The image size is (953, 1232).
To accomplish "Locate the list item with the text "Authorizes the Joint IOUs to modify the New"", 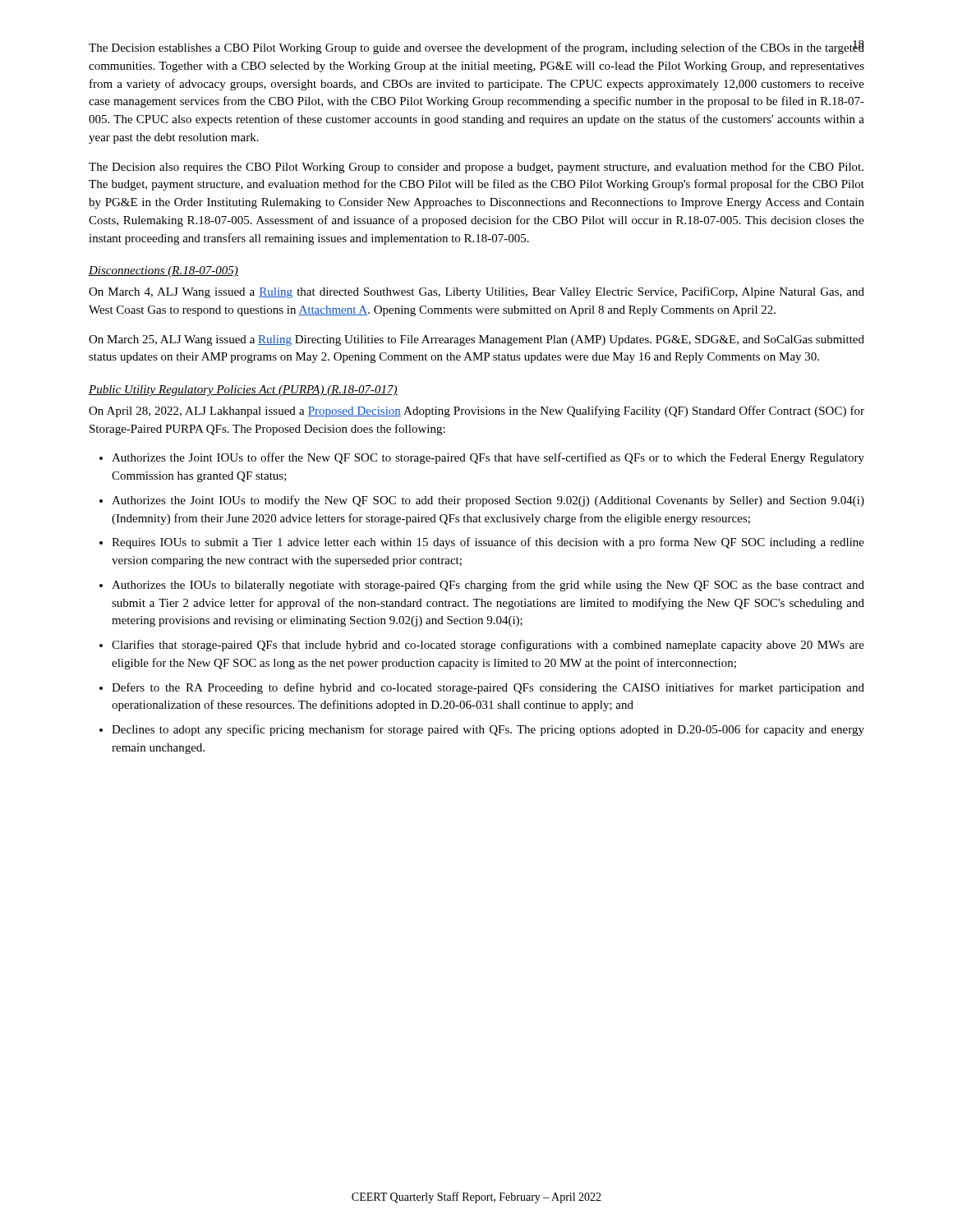I will pos(488,509).
